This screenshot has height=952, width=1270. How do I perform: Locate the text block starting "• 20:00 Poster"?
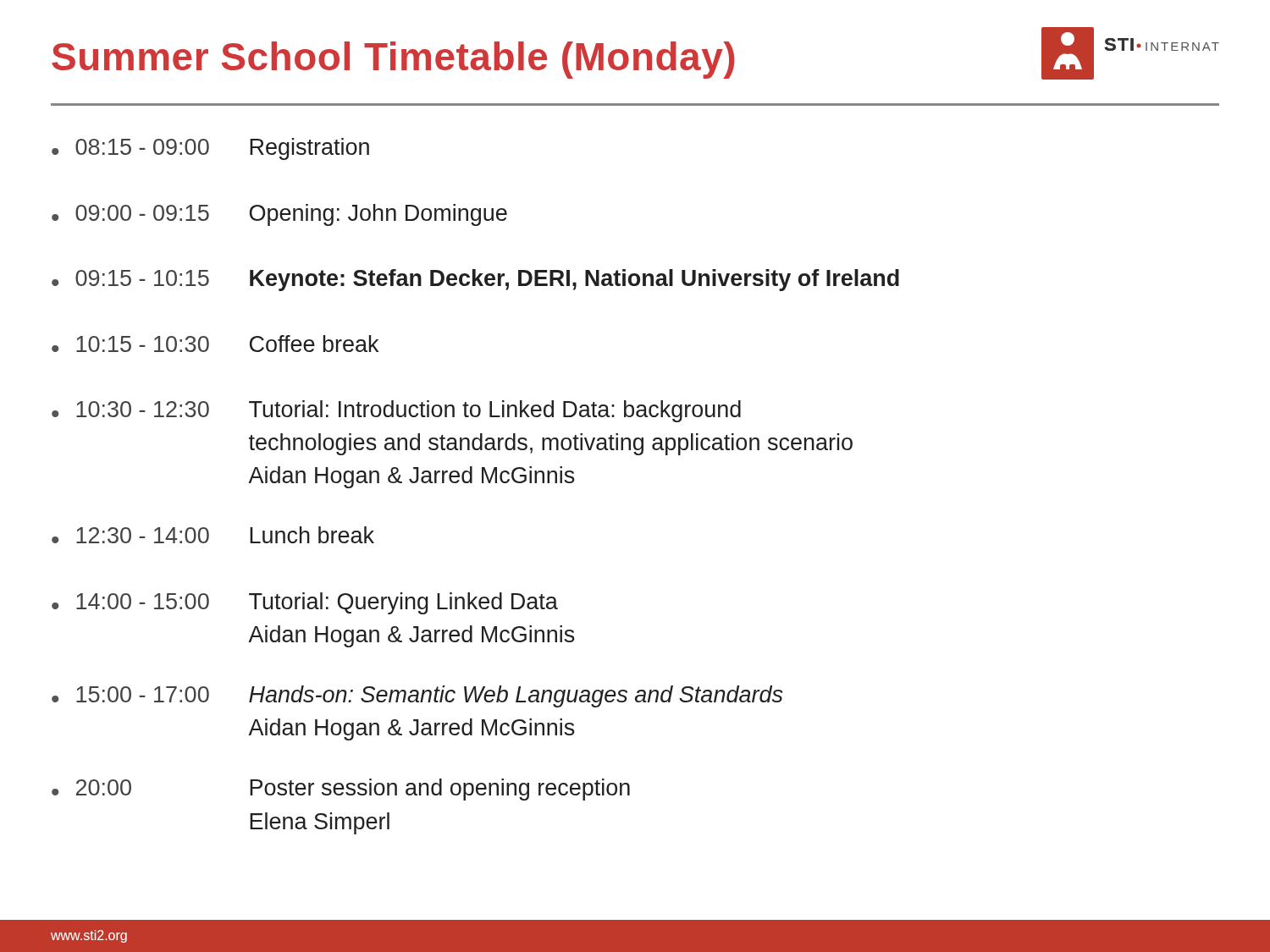click(x=341, y=805)
